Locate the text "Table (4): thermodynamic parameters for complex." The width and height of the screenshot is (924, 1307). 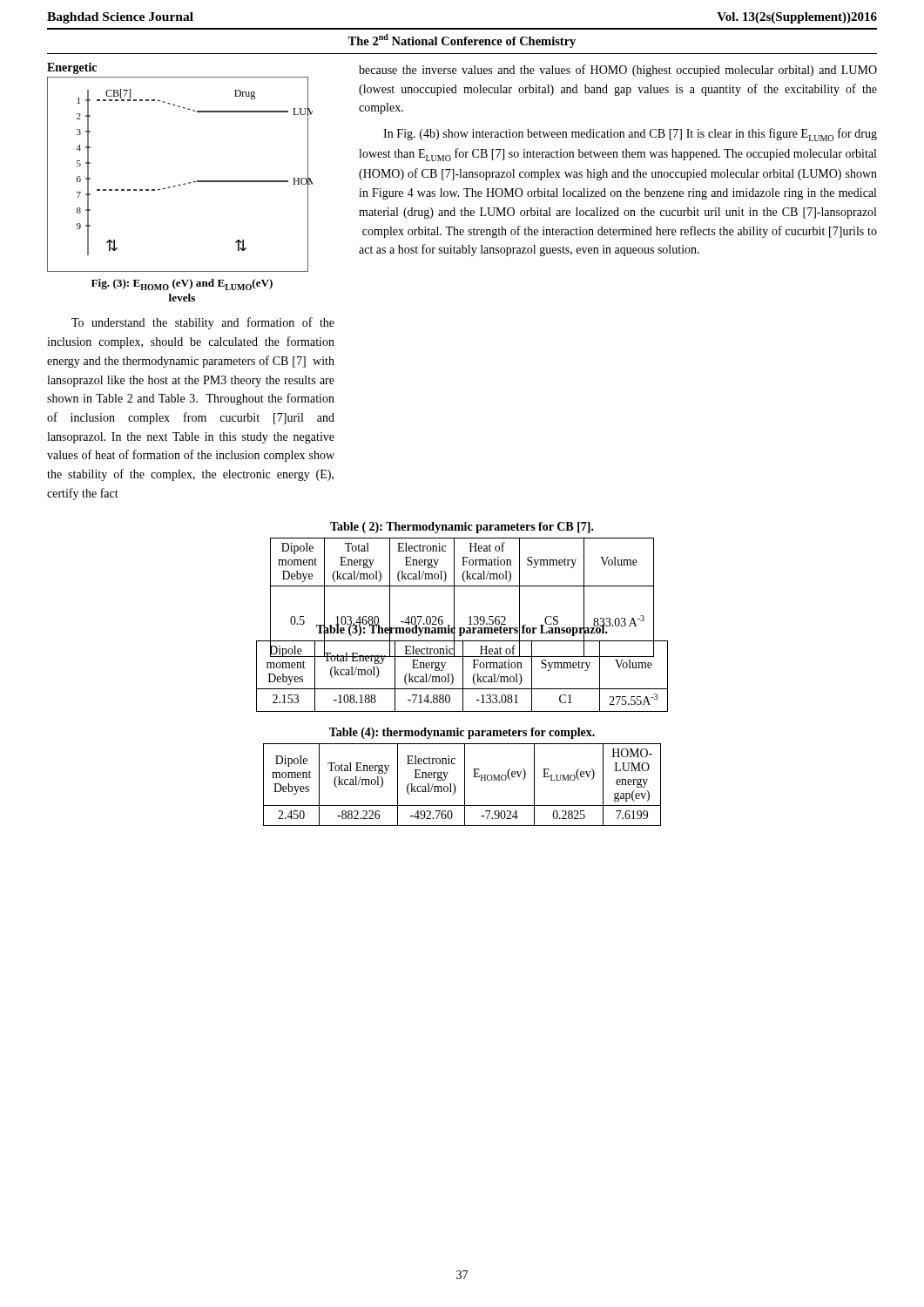tap(462, 732)
